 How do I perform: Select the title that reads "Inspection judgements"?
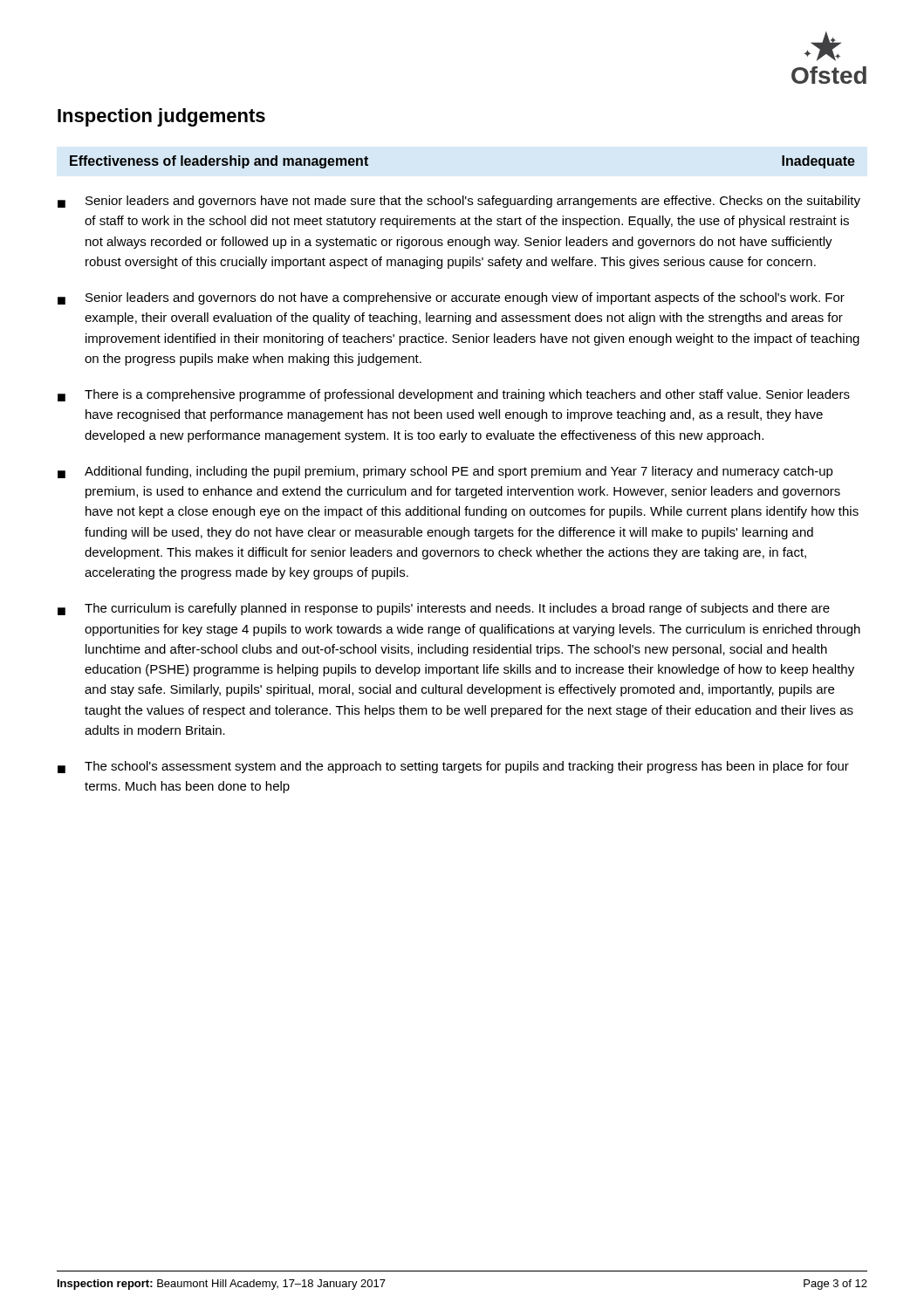click(x=161, y=116)
